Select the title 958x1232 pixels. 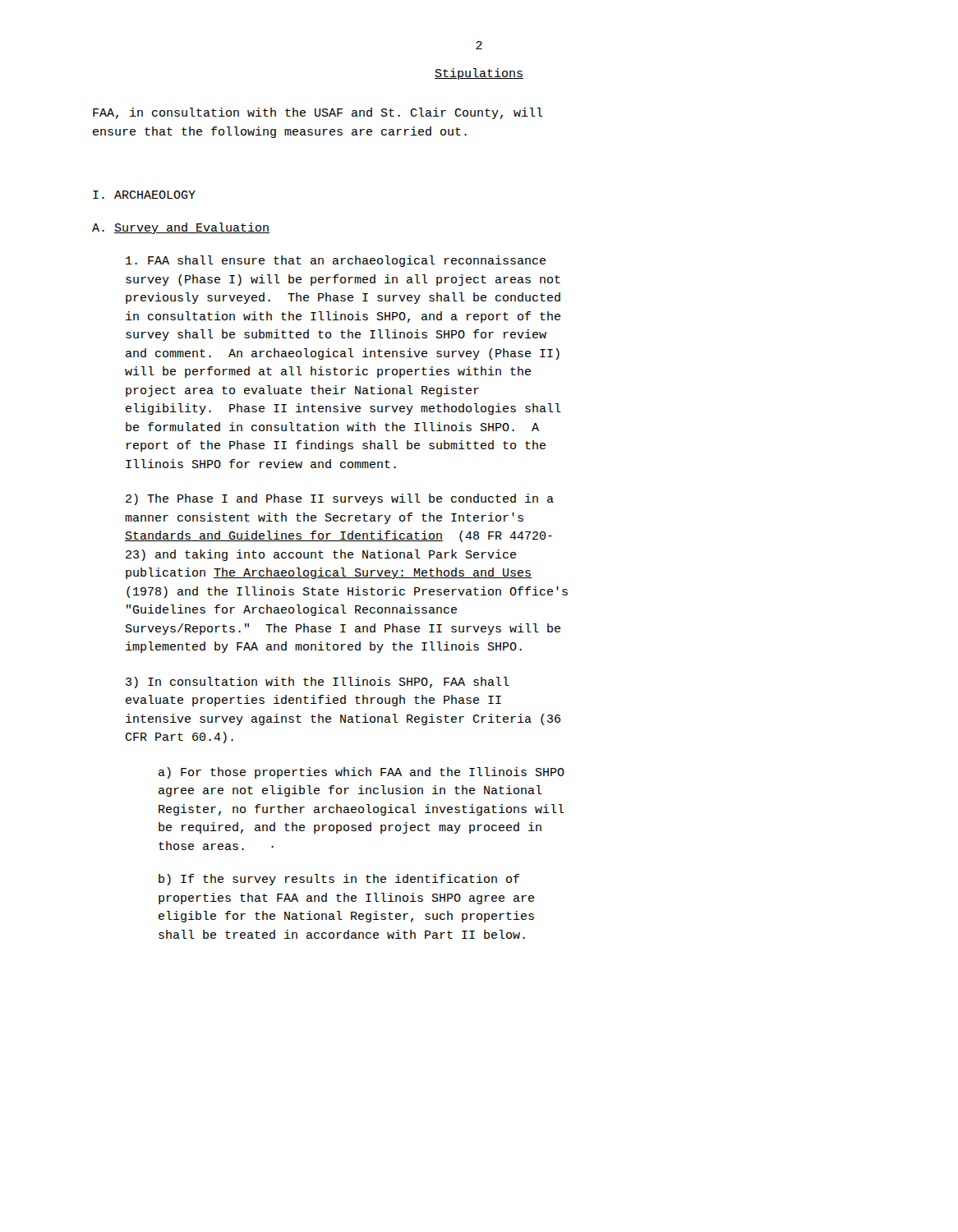[x=479, y=74]
